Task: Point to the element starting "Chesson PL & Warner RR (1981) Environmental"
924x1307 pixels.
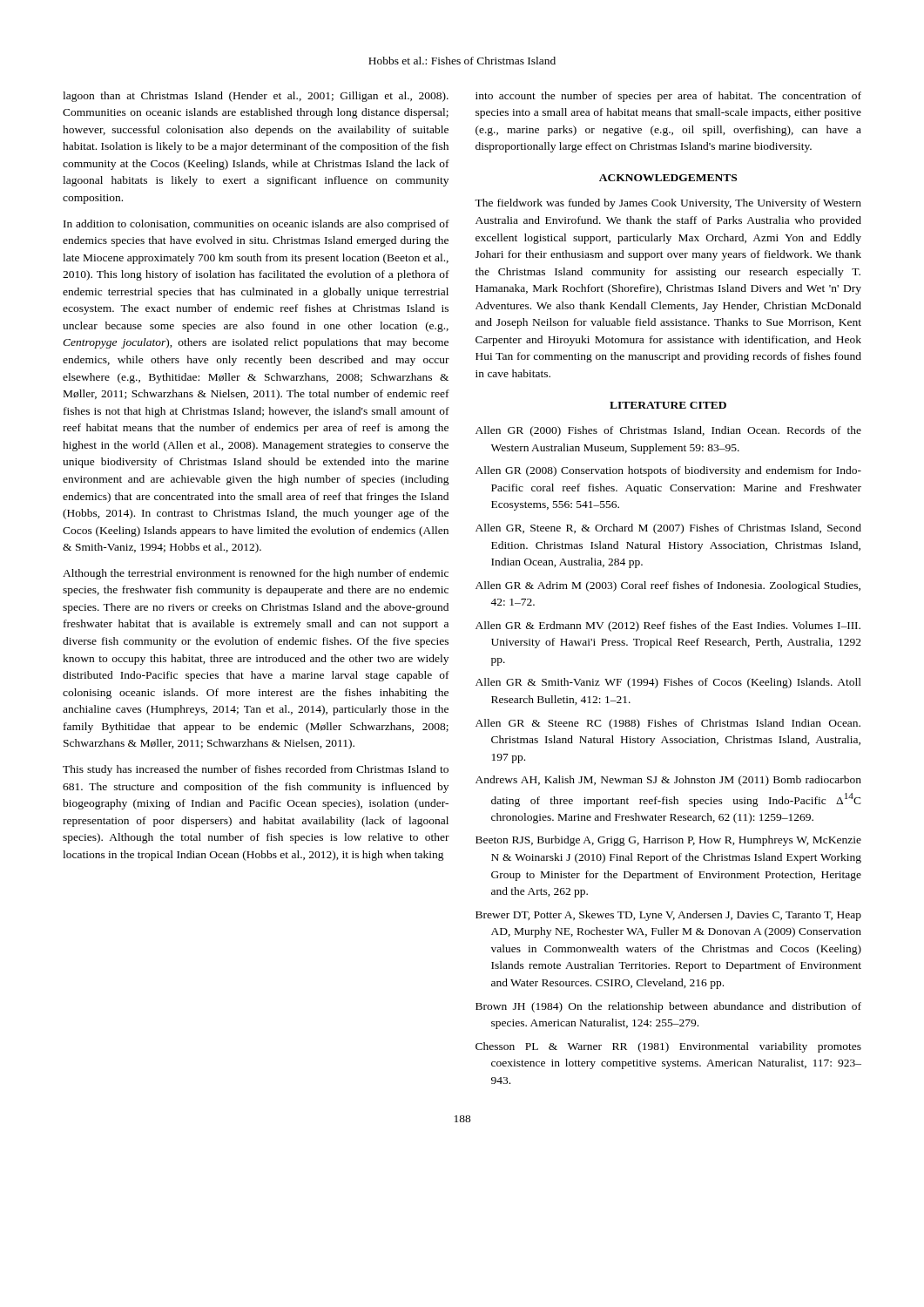Action: pos(668,1063)
